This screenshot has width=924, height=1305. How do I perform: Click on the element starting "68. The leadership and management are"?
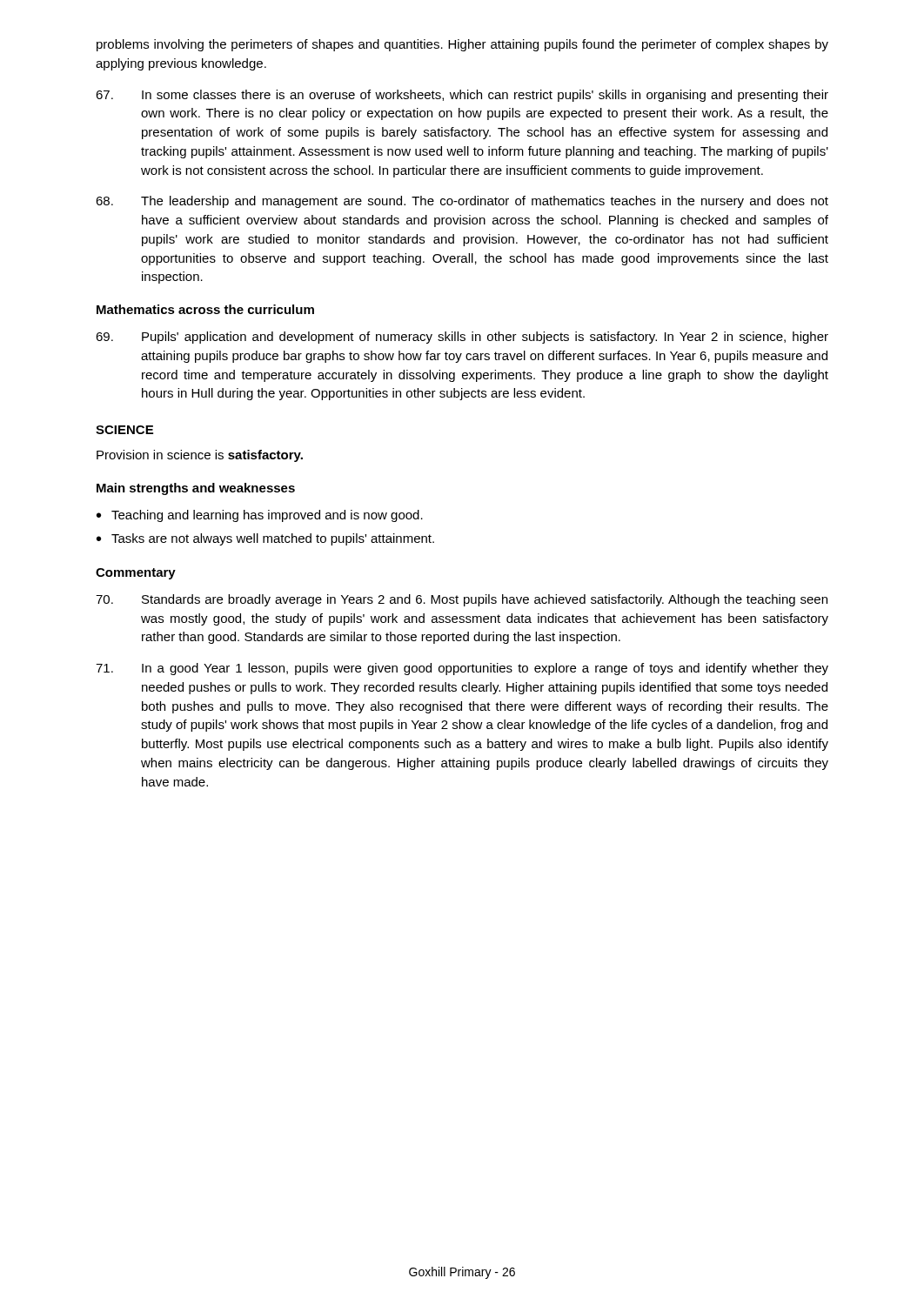point(462,239)
